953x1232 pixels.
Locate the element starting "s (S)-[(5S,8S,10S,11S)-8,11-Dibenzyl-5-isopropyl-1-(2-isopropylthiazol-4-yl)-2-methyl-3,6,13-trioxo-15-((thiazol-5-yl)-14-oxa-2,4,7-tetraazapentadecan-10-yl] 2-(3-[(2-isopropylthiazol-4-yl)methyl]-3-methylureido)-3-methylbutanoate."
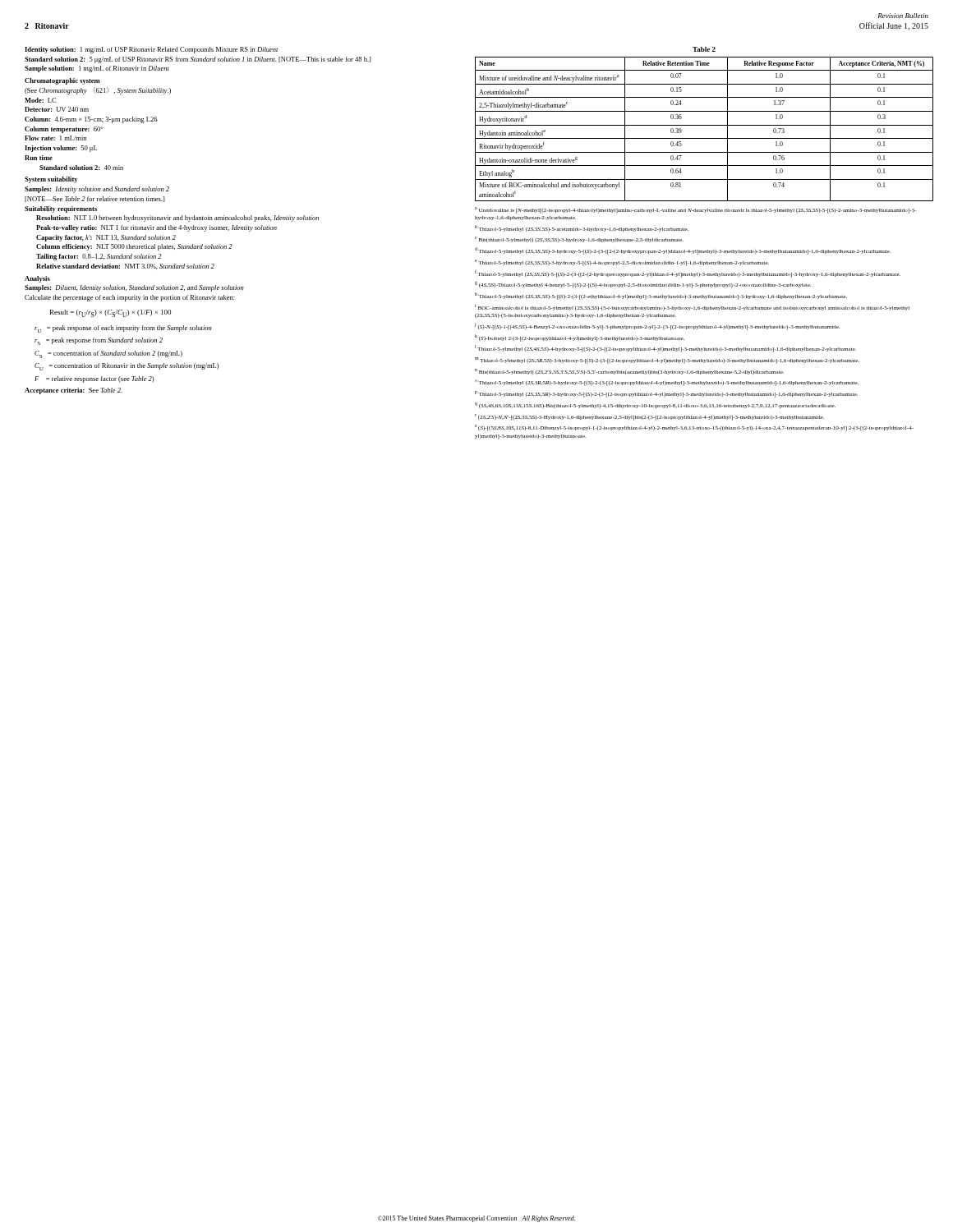[x=694, y=431]
